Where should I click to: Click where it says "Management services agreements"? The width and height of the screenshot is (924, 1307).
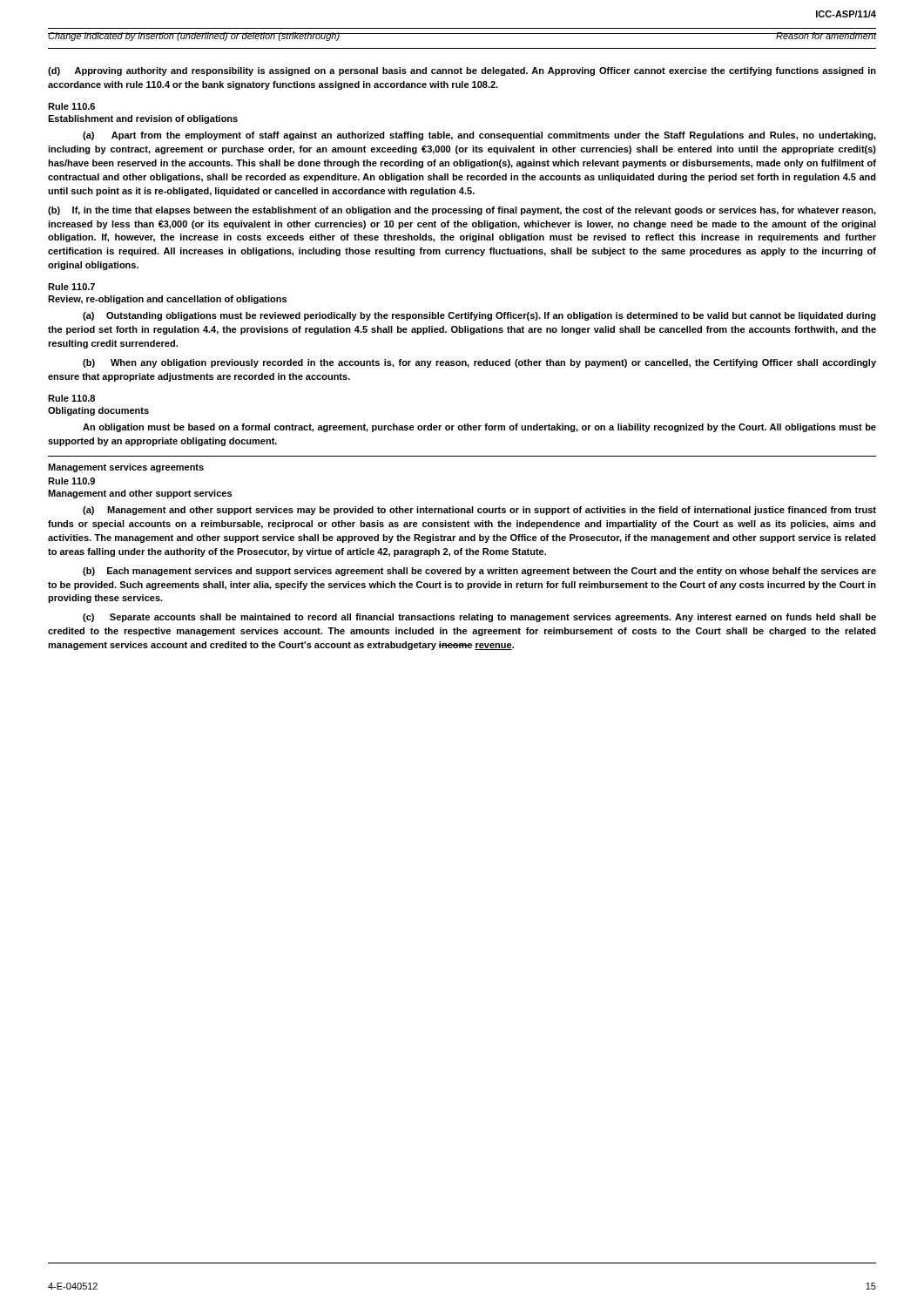[126, 467]
